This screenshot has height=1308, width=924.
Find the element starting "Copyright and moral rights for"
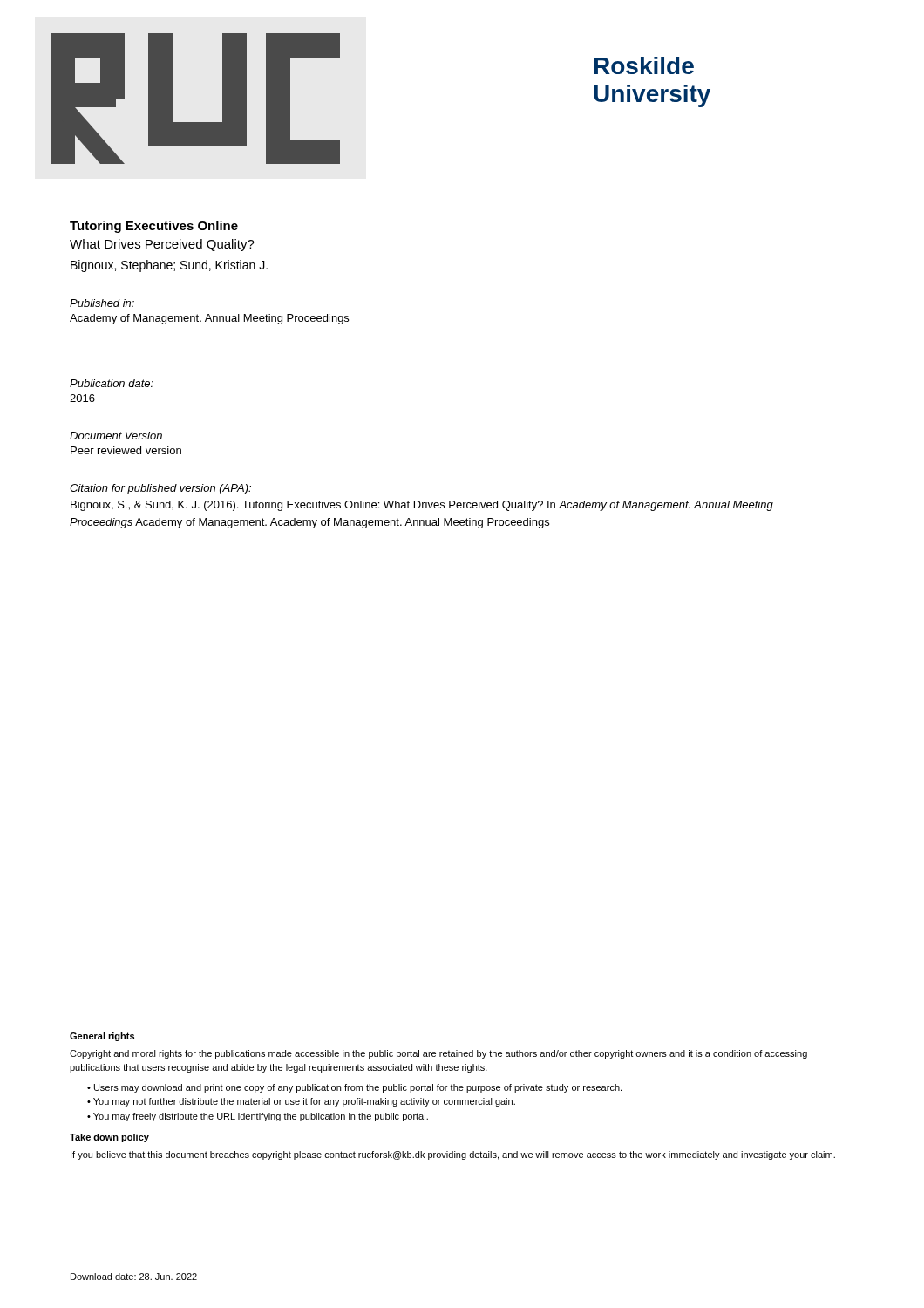tap(439, 1060)
